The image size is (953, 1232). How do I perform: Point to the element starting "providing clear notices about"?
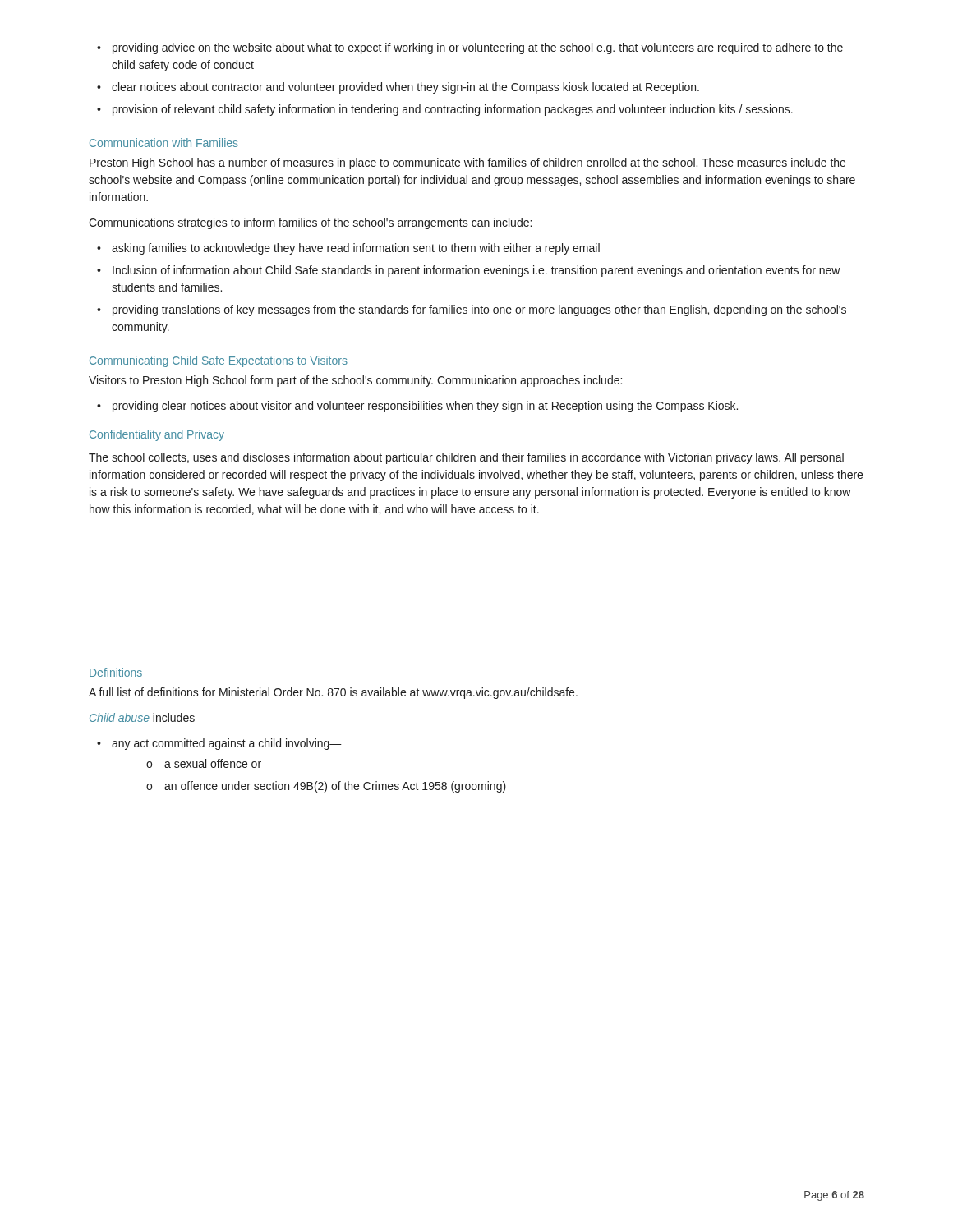click(476, 406)
